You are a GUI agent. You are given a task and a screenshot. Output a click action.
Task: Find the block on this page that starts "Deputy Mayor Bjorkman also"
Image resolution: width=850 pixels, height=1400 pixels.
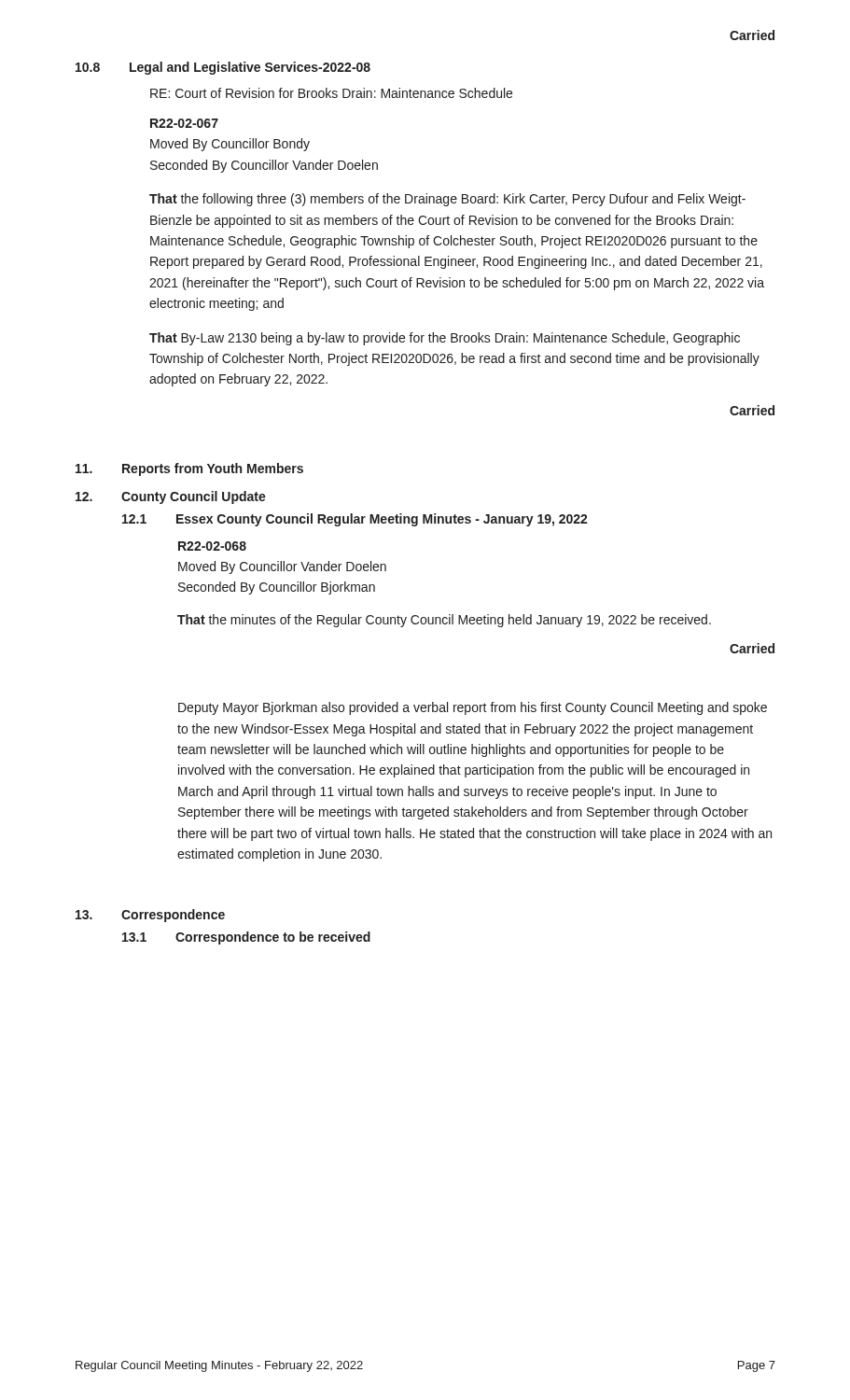475,781
